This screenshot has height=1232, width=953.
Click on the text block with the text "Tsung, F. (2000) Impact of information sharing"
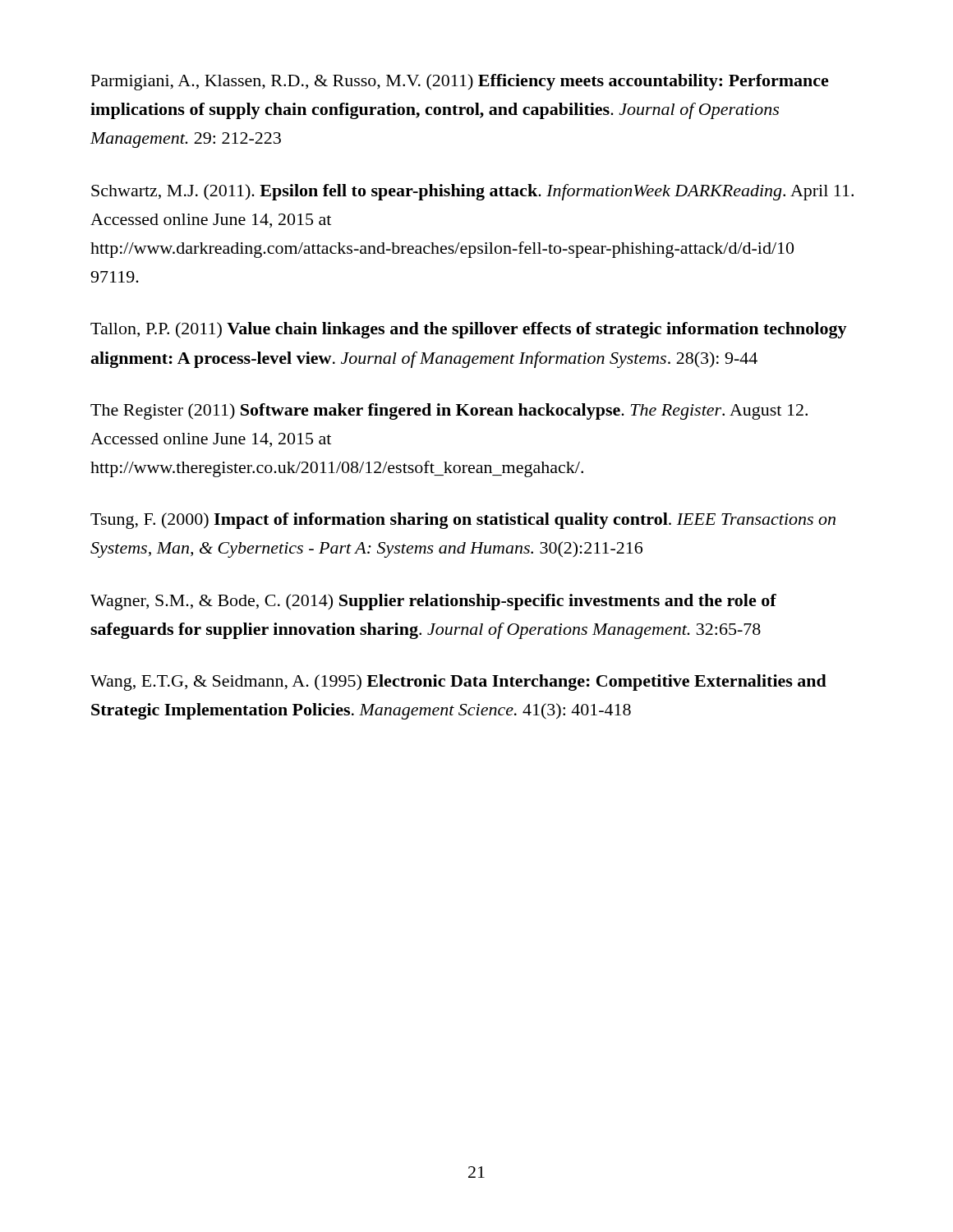(x=463, y=533)
